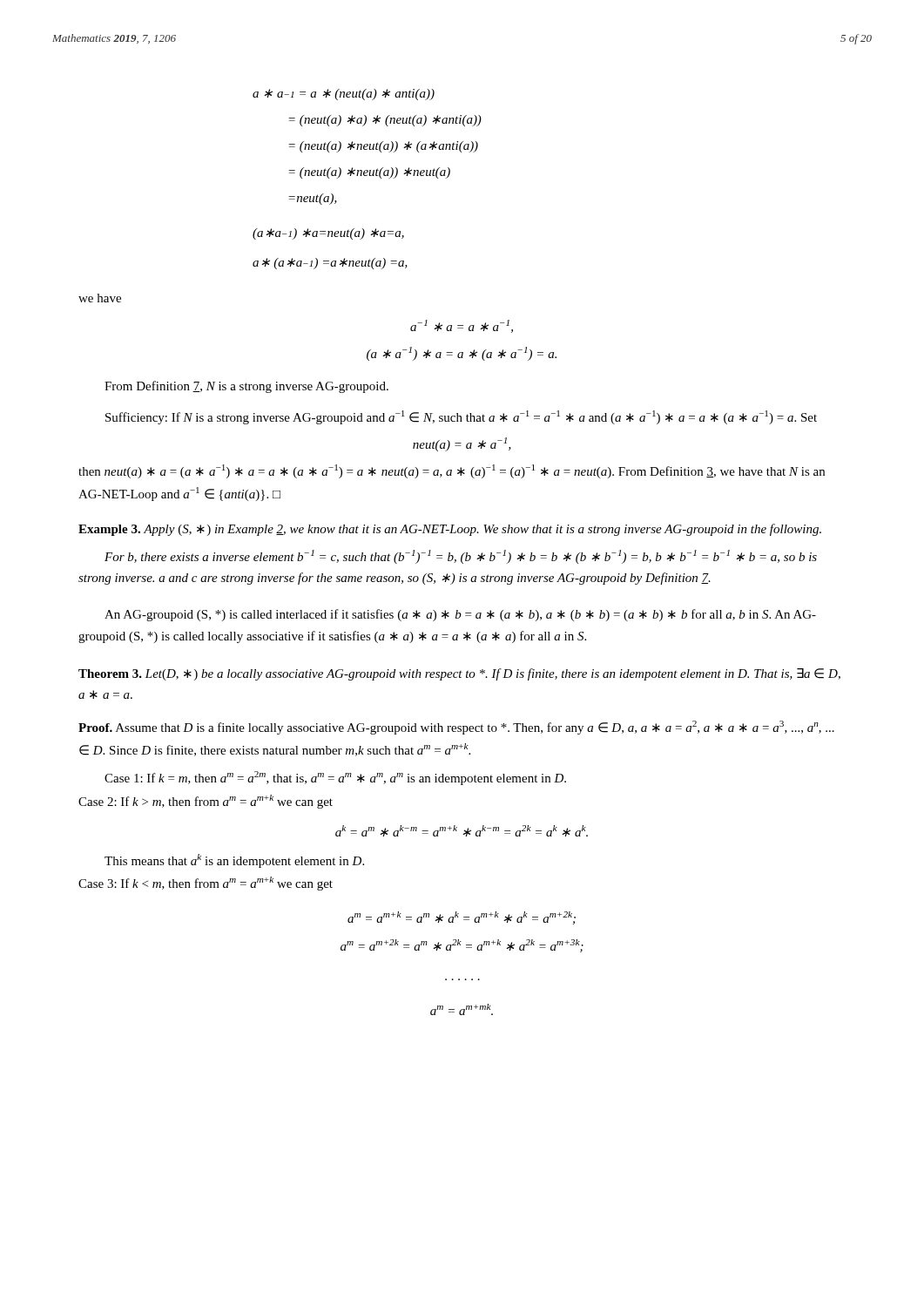Select the text block that reads "This means that ak"
Viewport: 924px width, 1307px height.
[222, 870]
